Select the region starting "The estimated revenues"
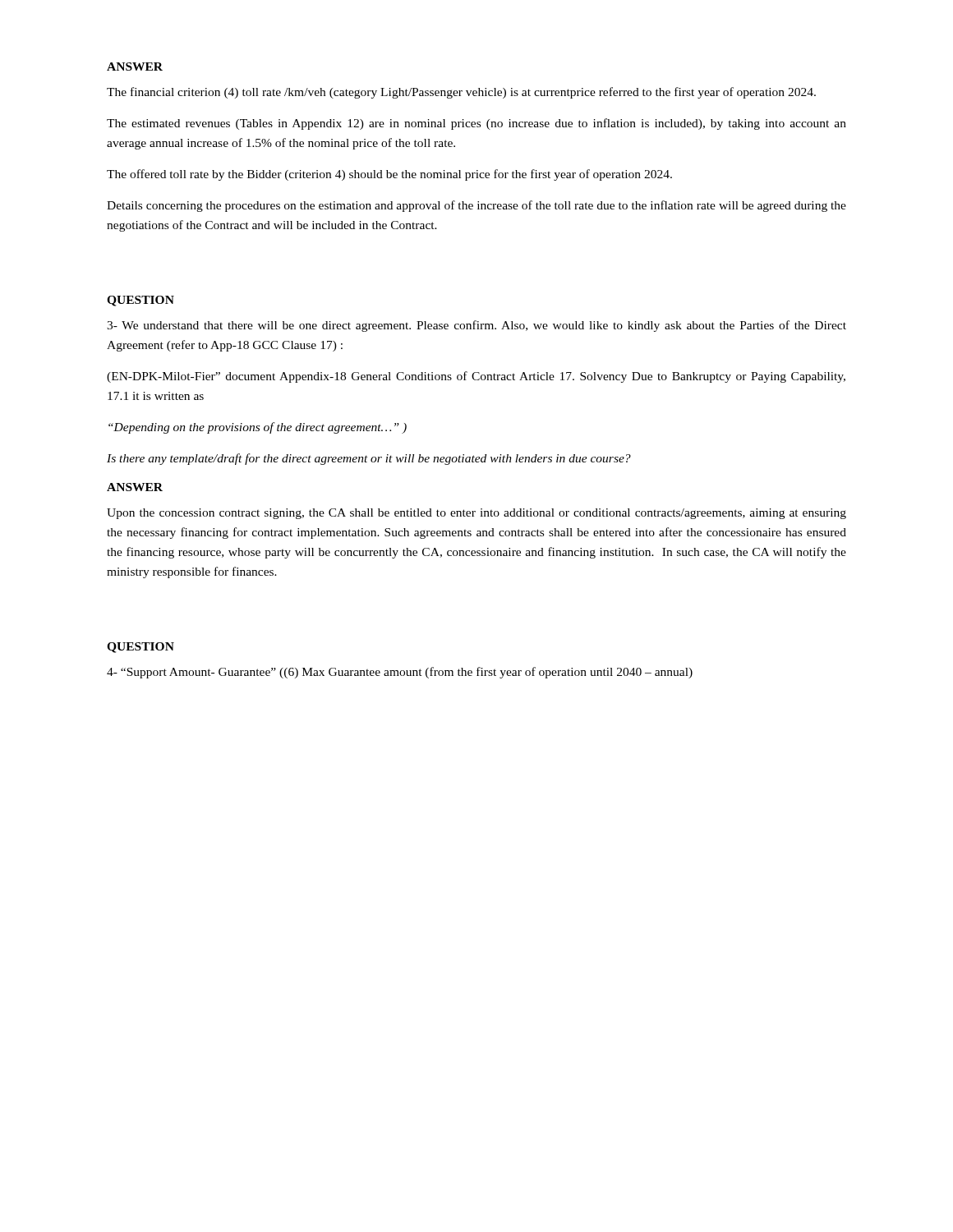This screenshot has height=1232, width=953. [476, 133]
